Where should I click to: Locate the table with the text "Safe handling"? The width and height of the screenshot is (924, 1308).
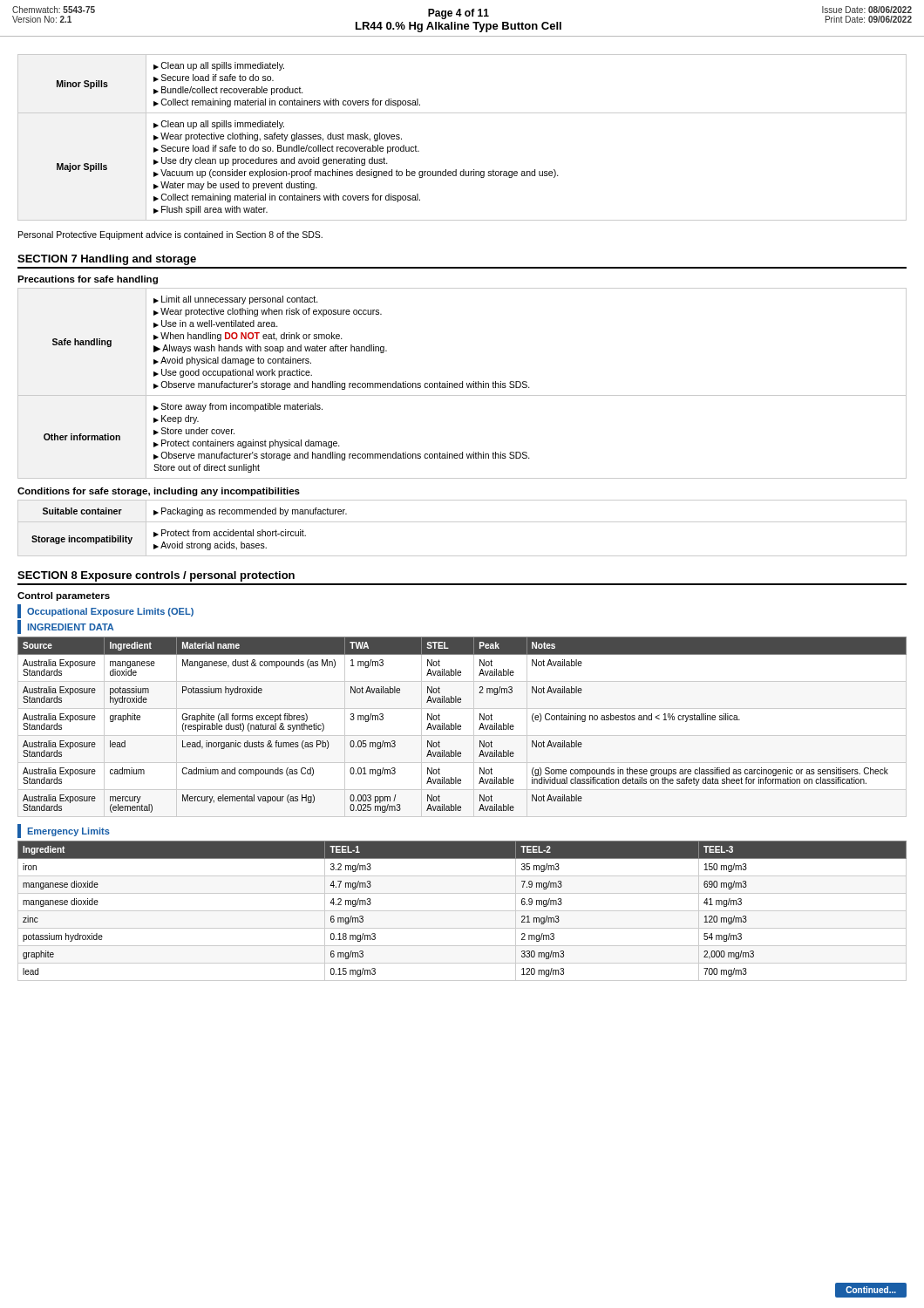pos(462,383)
